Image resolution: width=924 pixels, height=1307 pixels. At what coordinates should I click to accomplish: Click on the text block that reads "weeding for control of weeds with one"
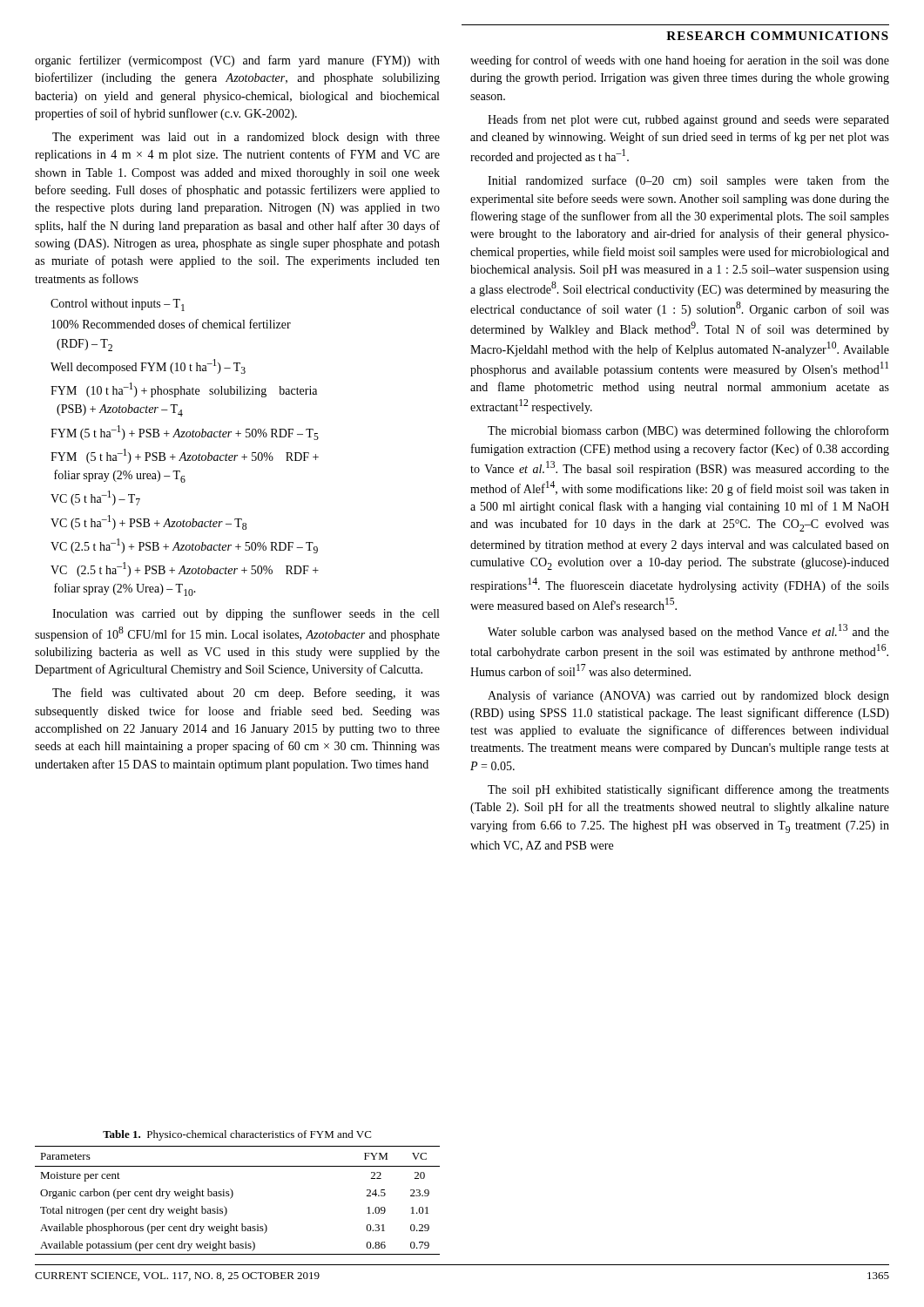pyautogui.click(x=680, y=78)
